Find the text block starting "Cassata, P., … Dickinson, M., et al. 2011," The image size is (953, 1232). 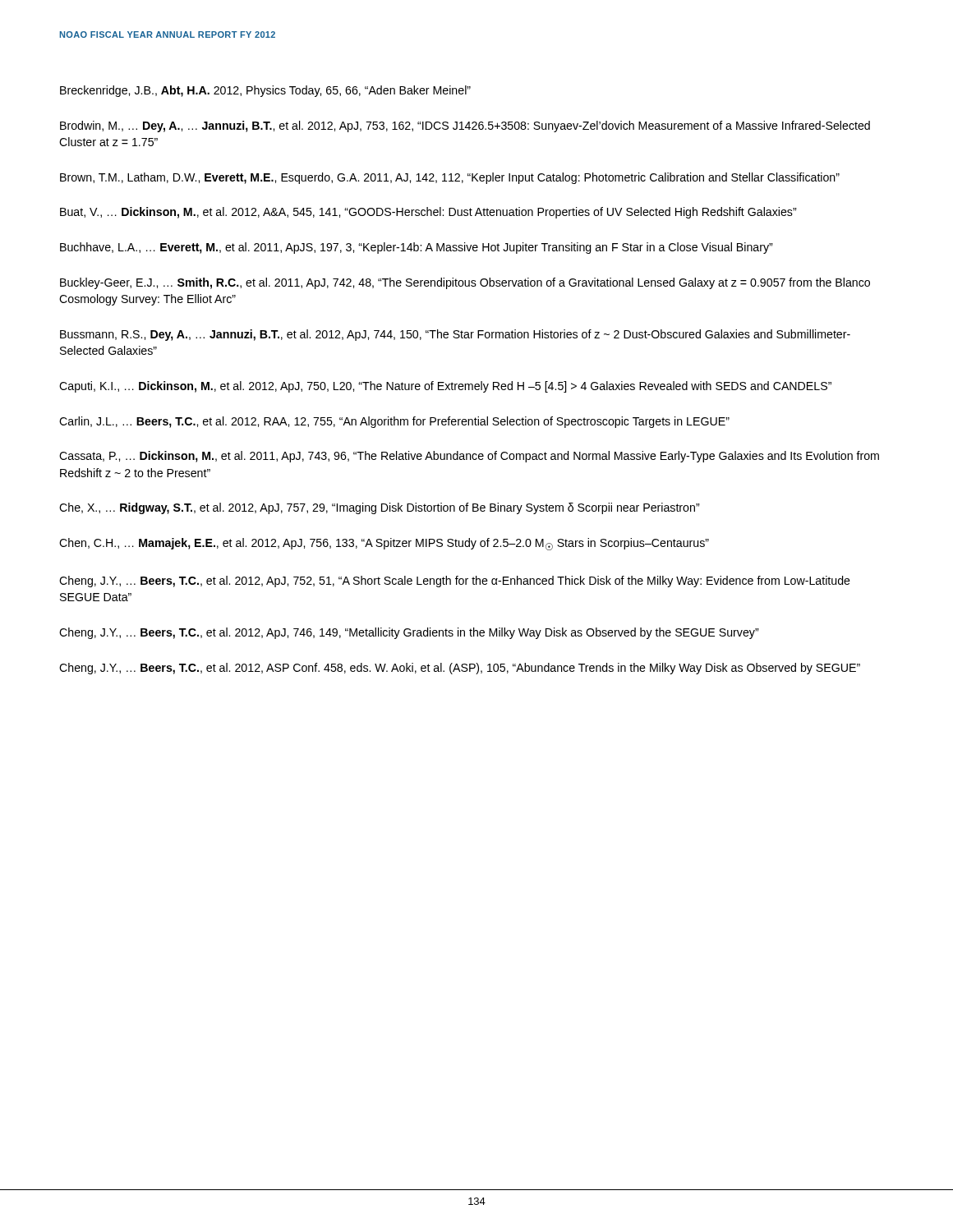pyautogui.click(x=469, y=464)
